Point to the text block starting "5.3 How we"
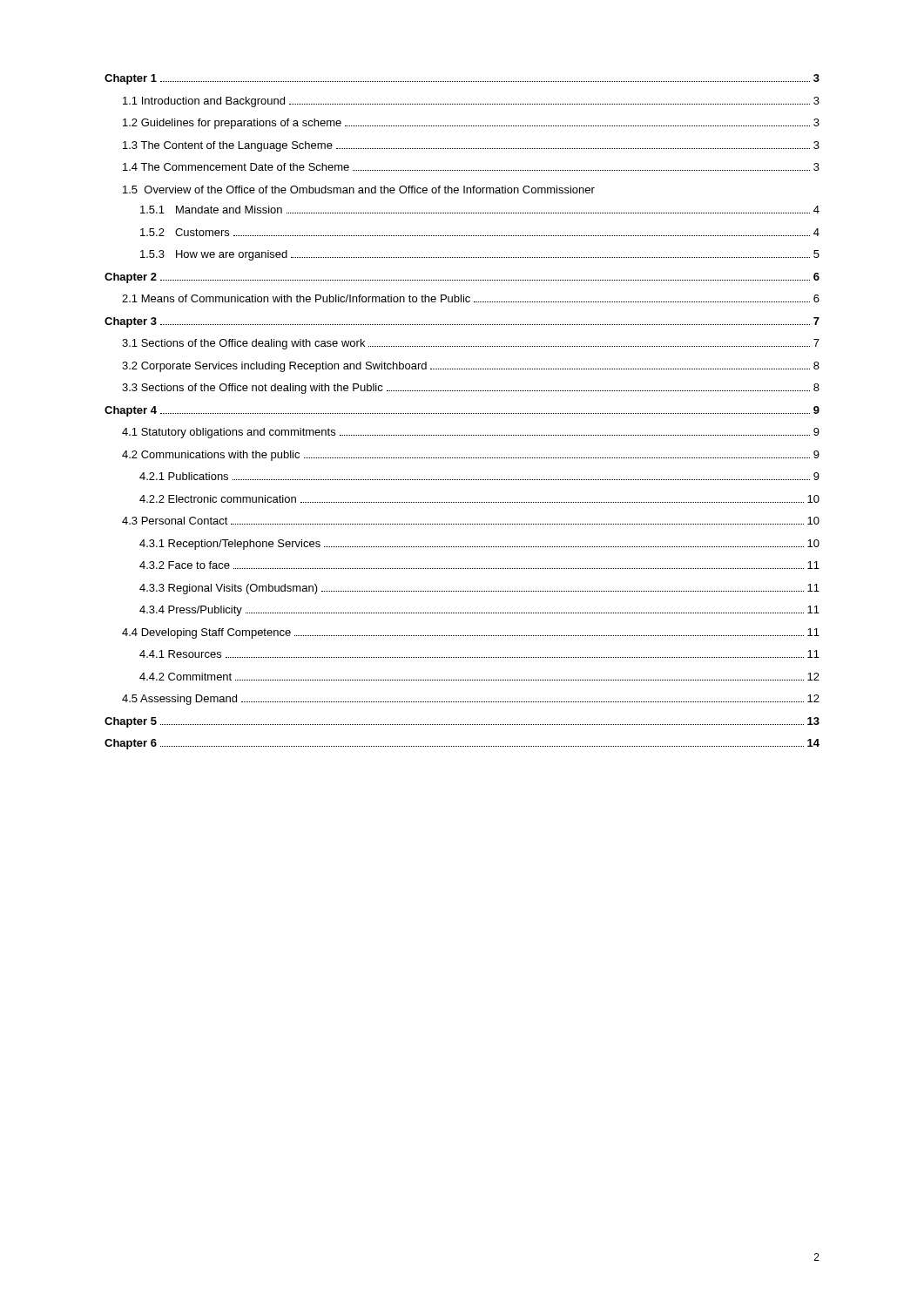This screenshot has height=1307, width=924. pos(479,254)
